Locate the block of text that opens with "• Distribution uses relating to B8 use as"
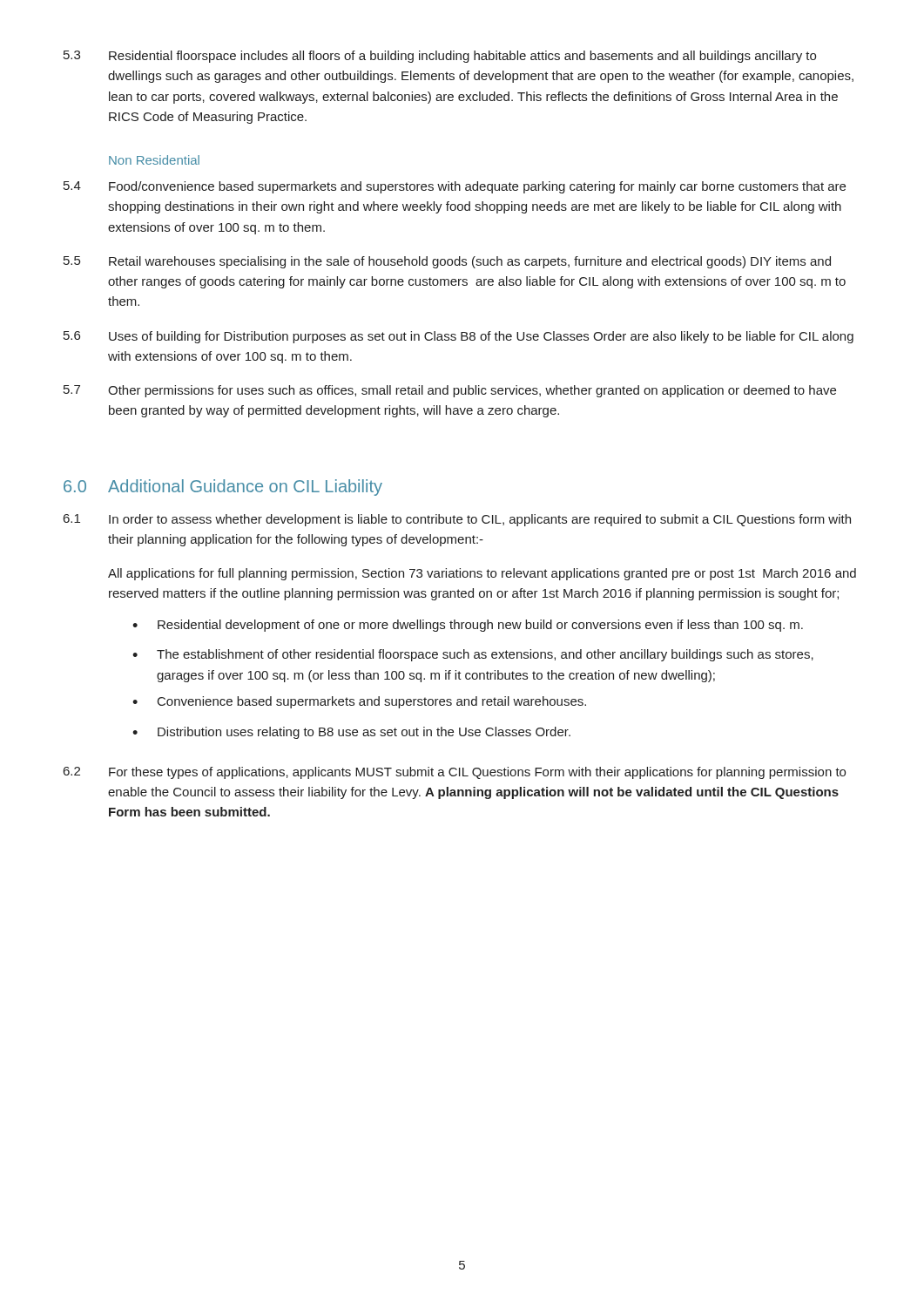This screenshot has height=1307, width=924. 497,733
